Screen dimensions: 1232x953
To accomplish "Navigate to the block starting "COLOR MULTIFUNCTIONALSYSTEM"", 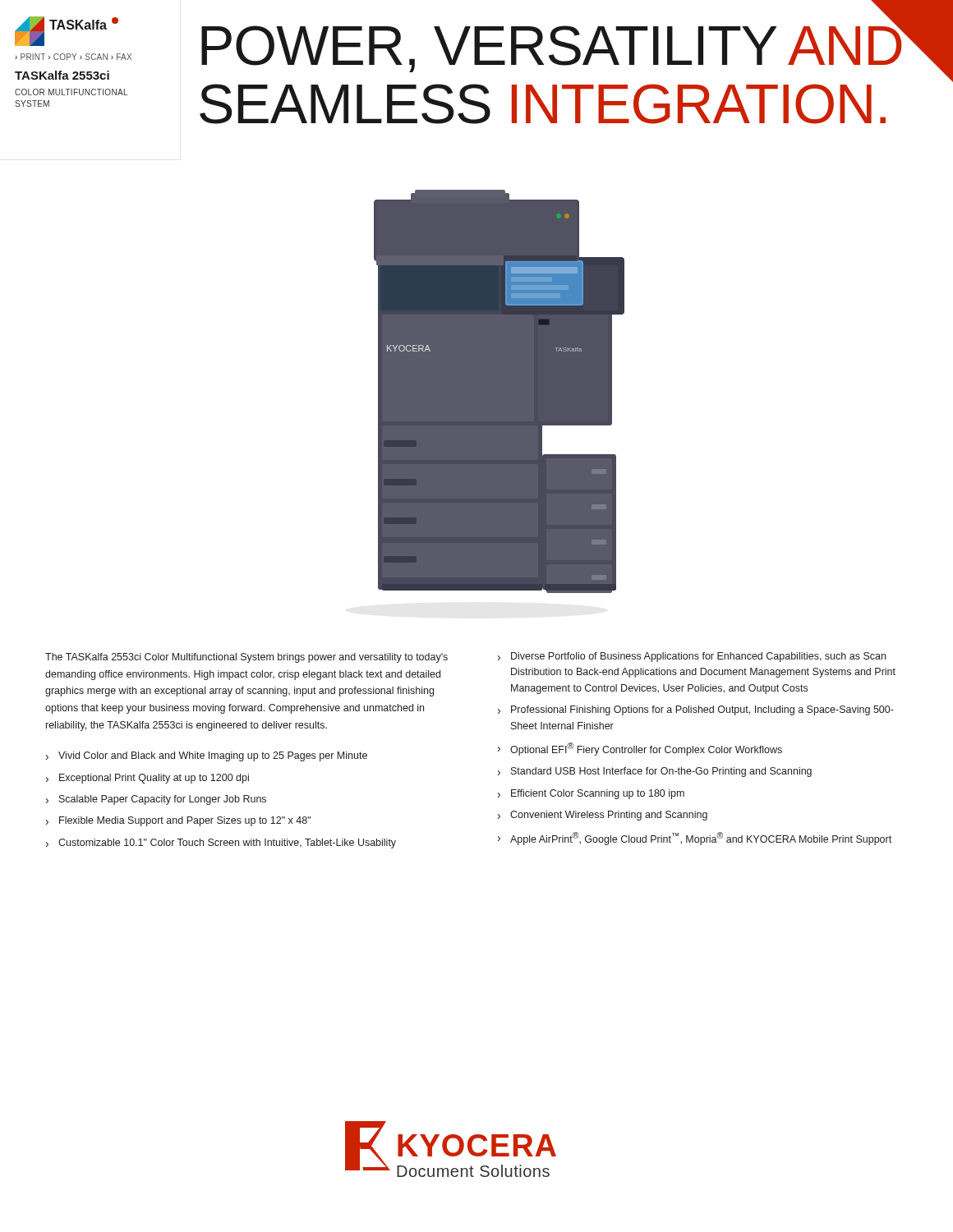I will [x=71, y=98].
